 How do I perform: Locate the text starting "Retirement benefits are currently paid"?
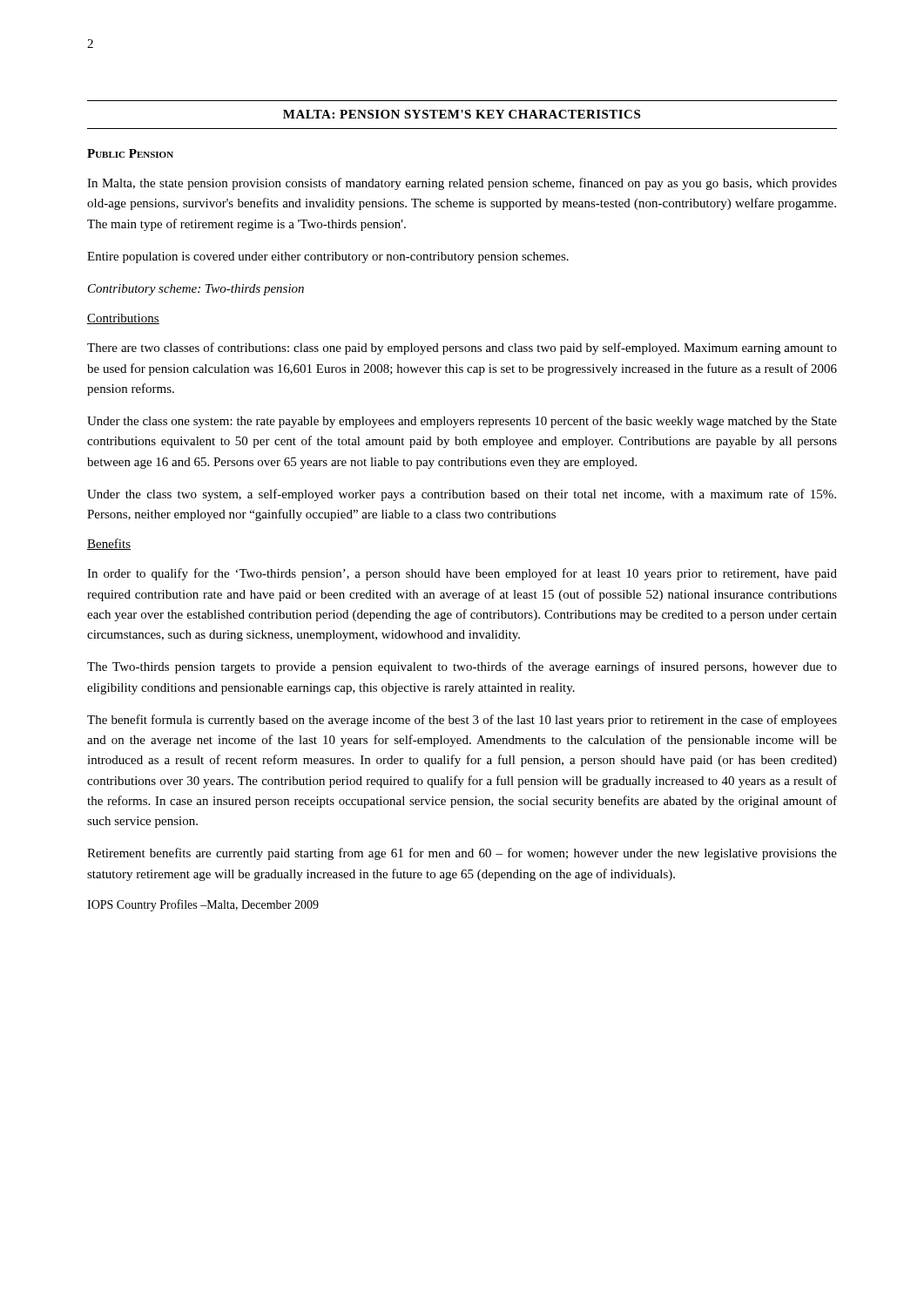pyautogui.click(x=462, y=863)
